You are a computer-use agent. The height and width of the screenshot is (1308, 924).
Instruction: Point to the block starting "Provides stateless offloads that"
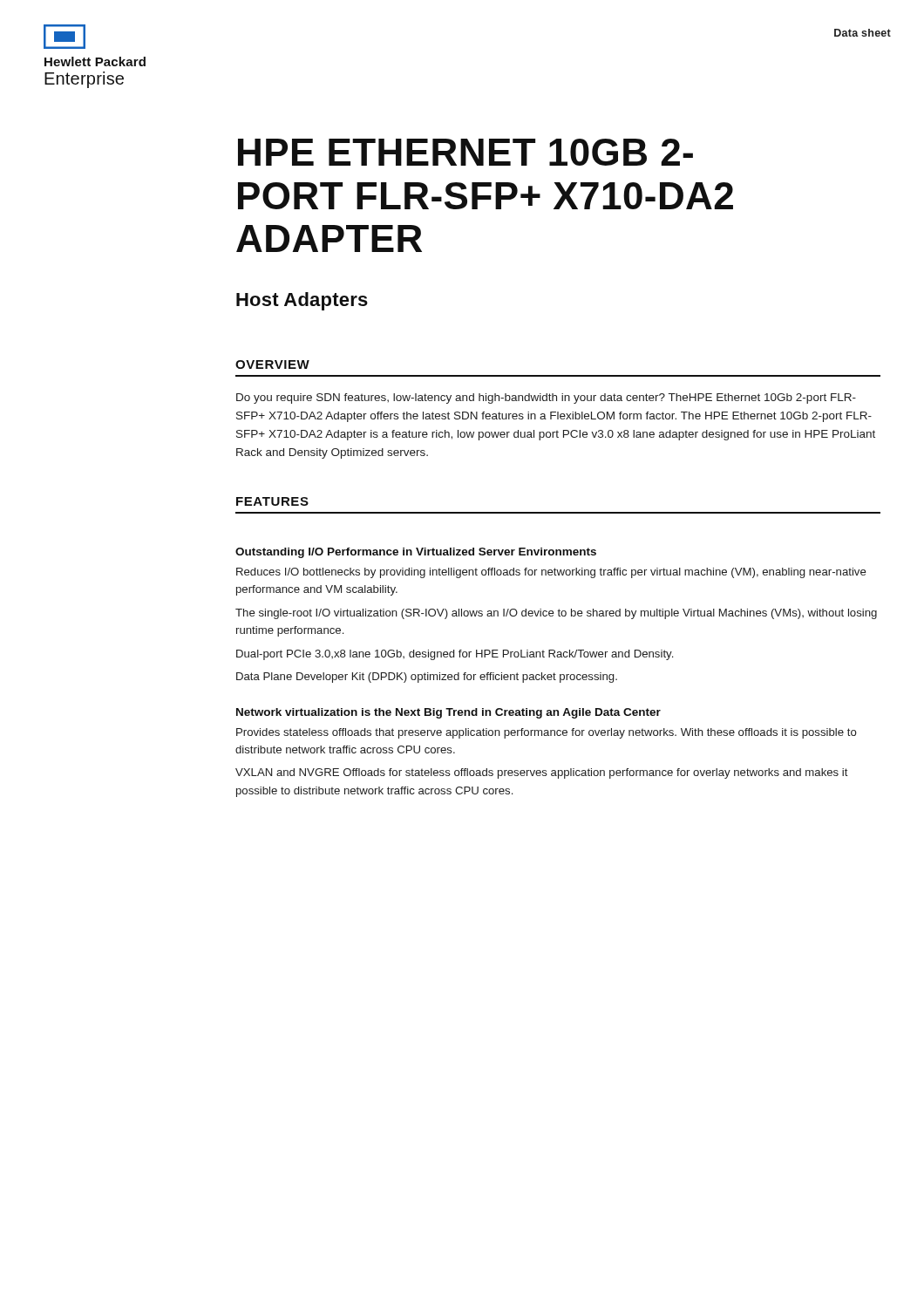[558, 741]
